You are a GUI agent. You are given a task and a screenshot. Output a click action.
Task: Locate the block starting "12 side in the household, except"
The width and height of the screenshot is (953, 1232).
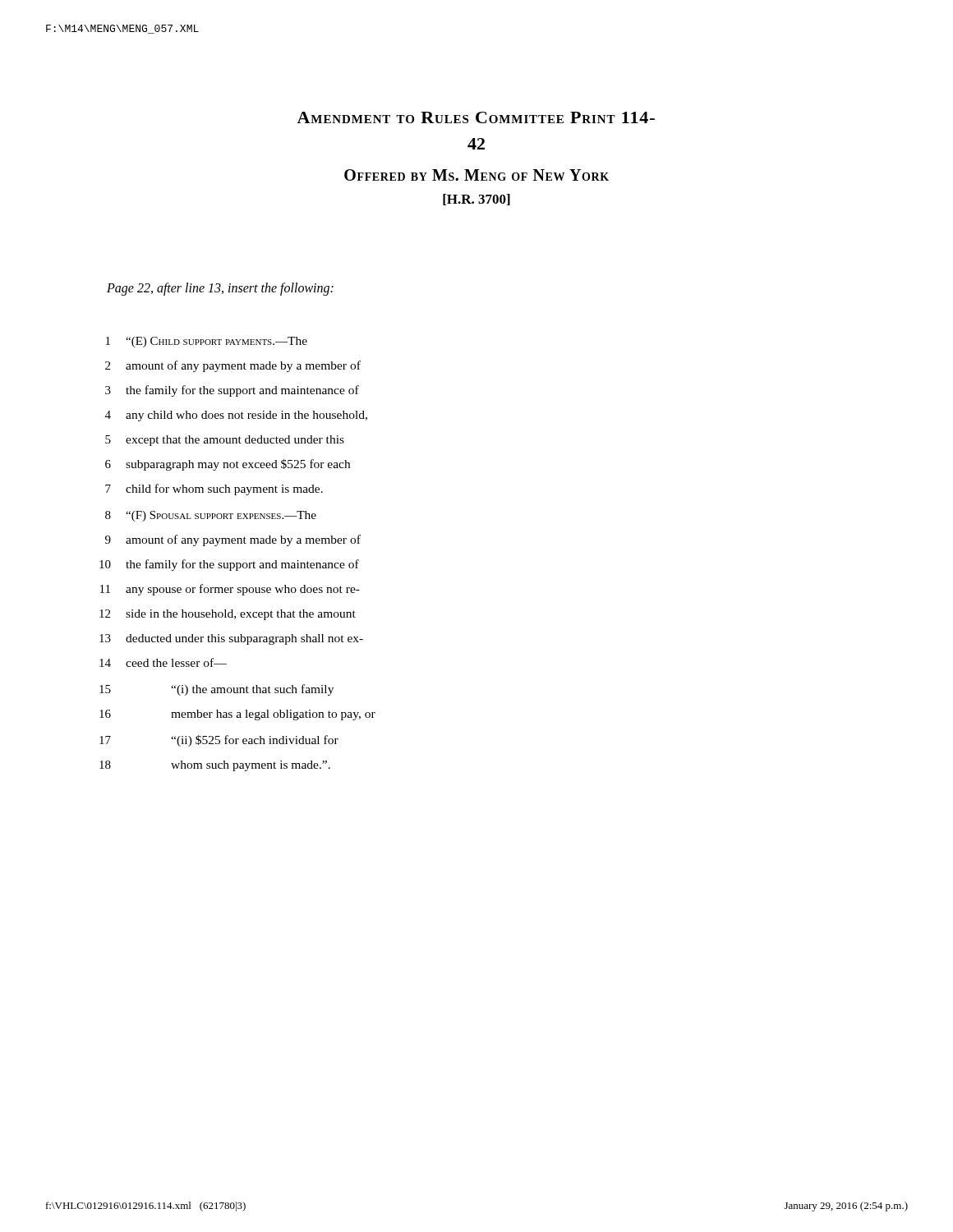pos(228,615)
